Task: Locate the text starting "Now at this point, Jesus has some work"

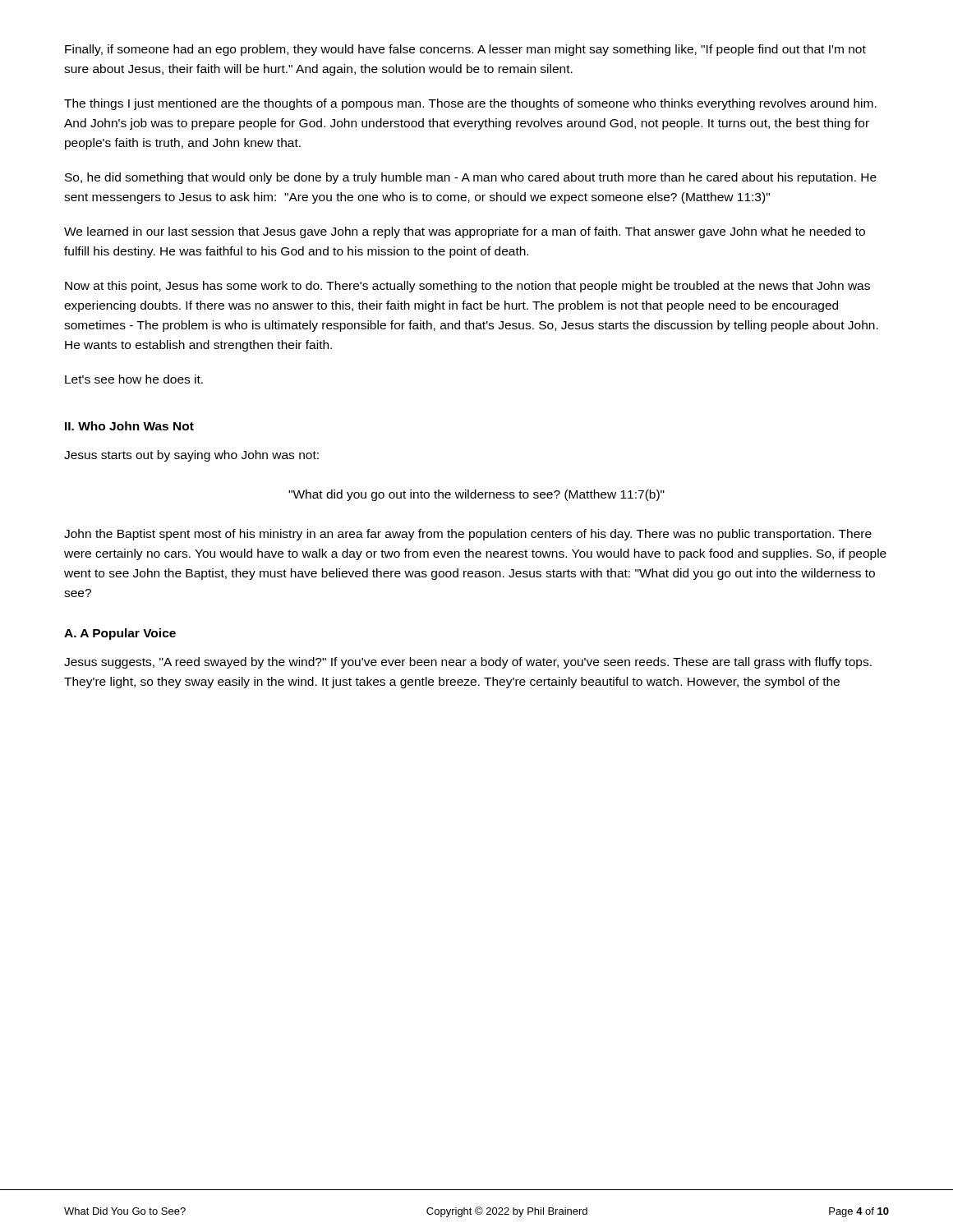Action: click(471, 315)
